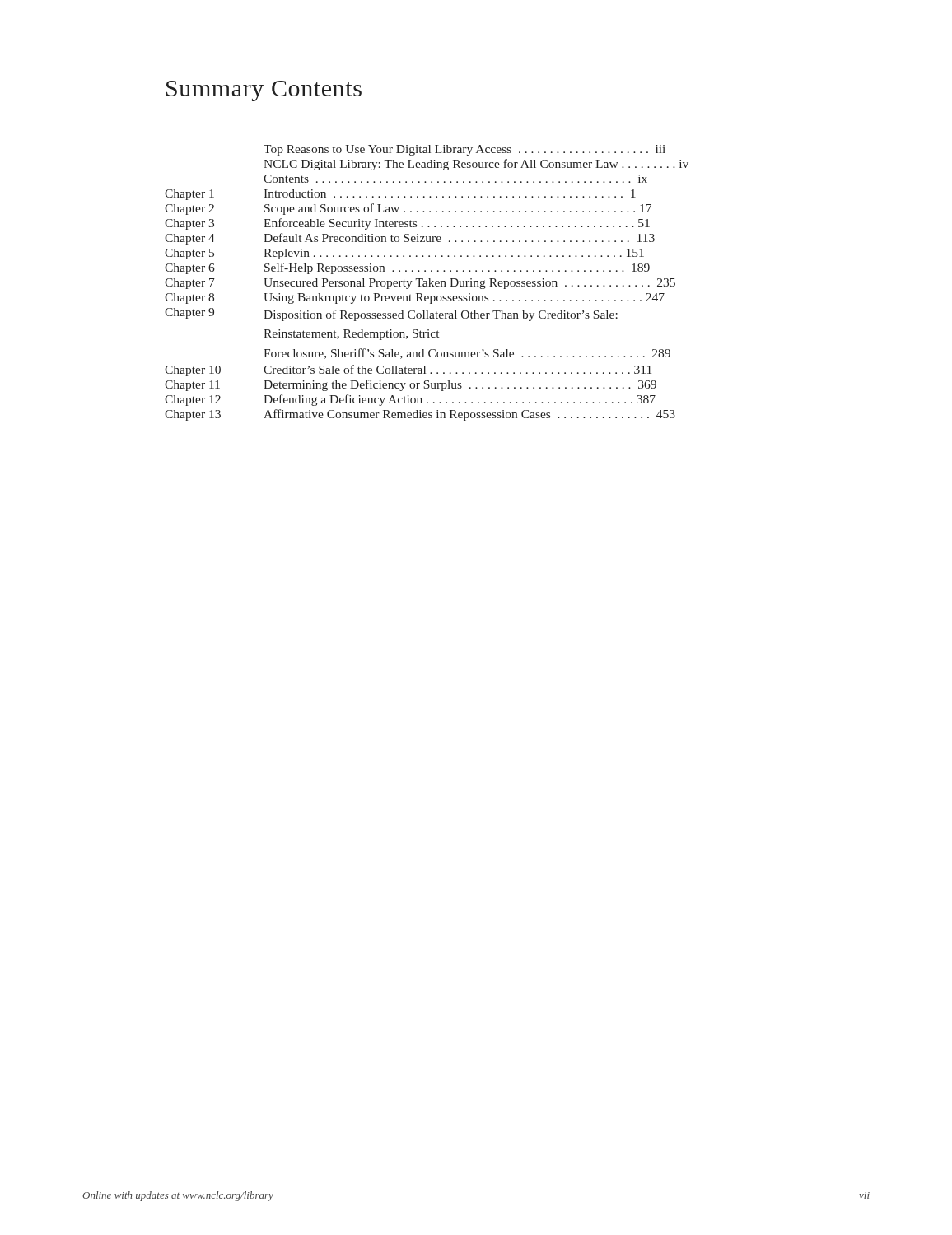
Task: Point to the block beginning "Using Bankruptcy to Prevent Repossessions . ."
Action: pos(464,297)
